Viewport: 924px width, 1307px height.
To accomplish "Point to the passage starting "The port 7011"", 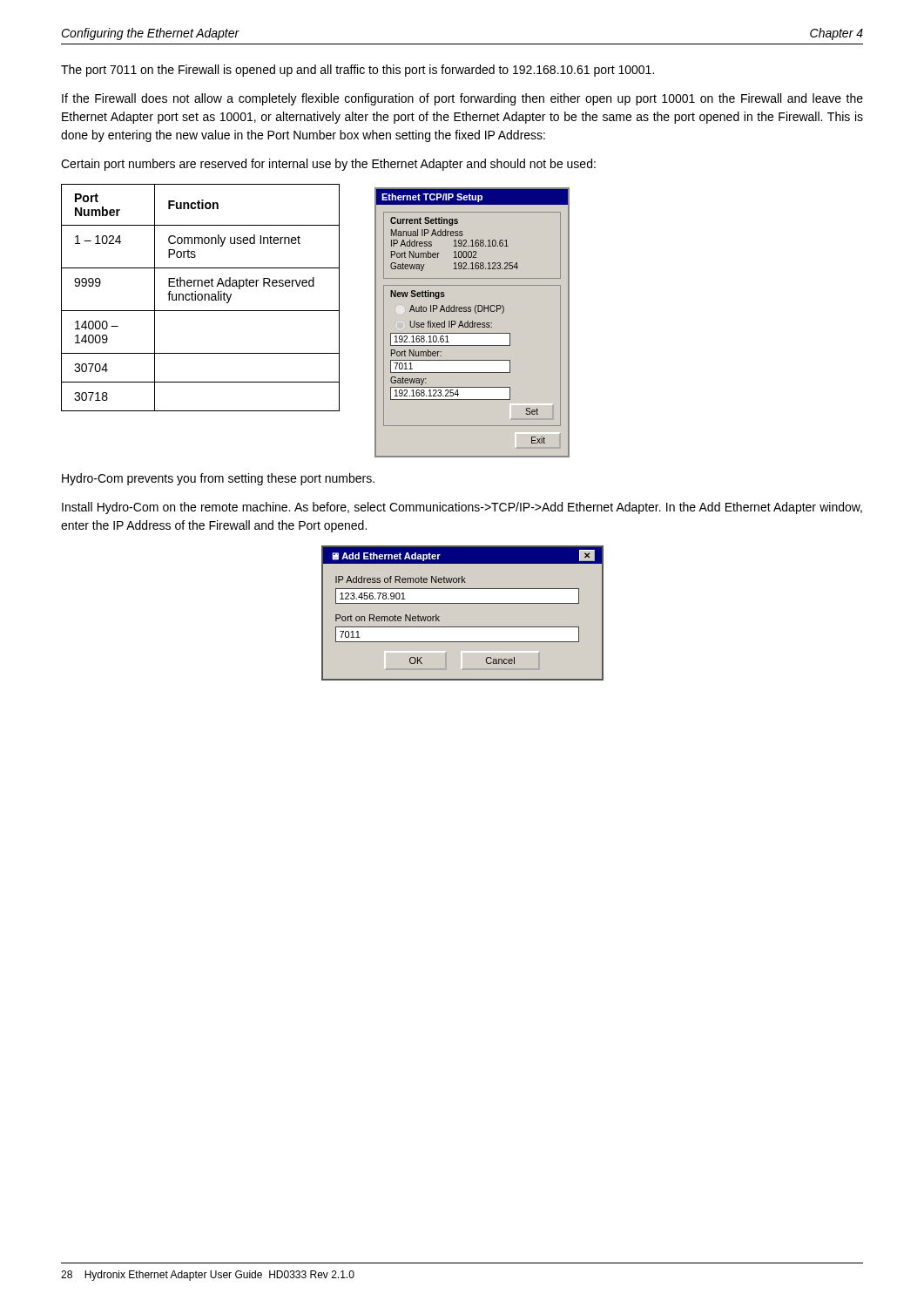I will (x=358, y=70).
